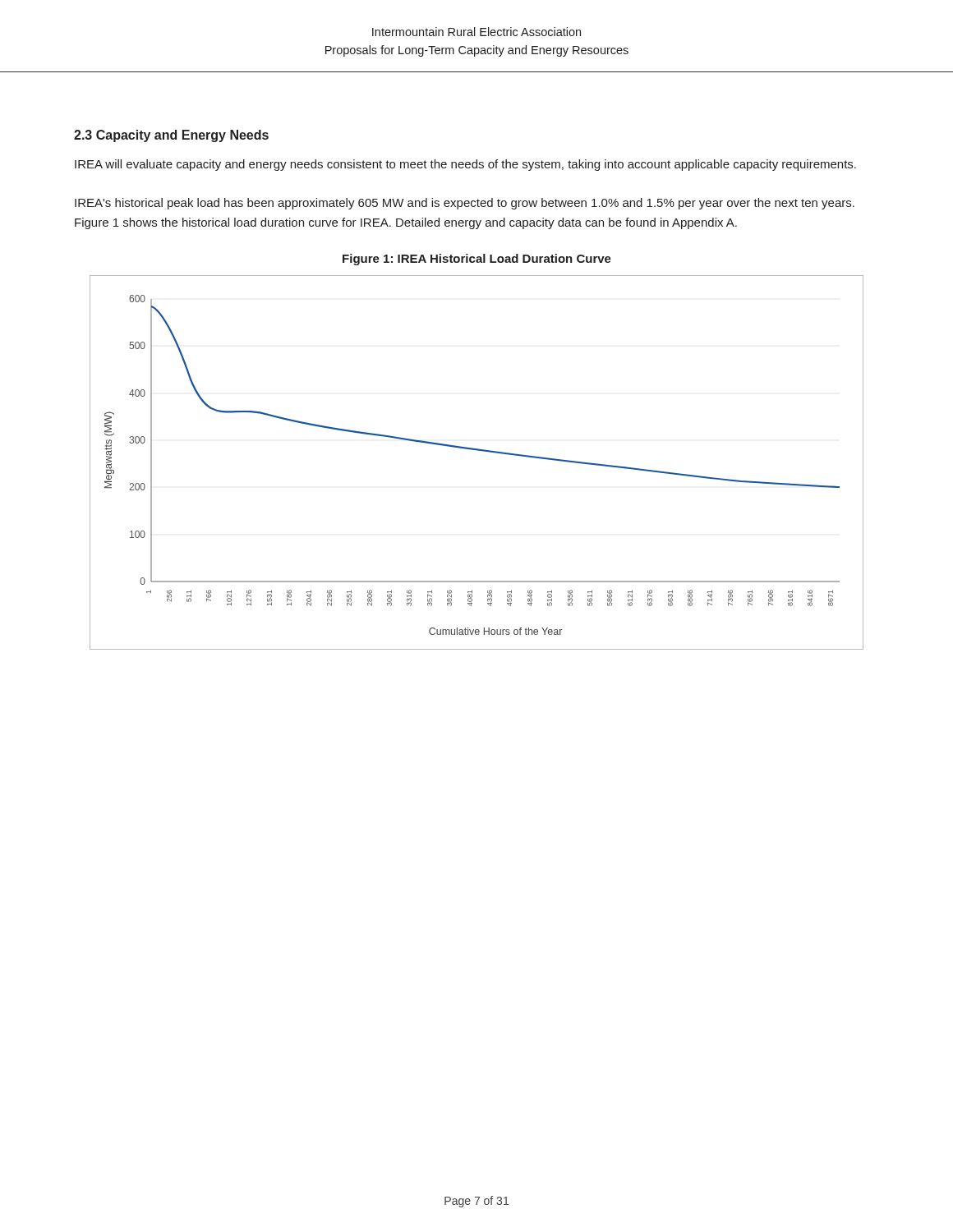Screen dimensions: 1232x953
Task: Where is the caption that starts "Figure 1: IREA Historical Load"?
Action: click(476, 258)
